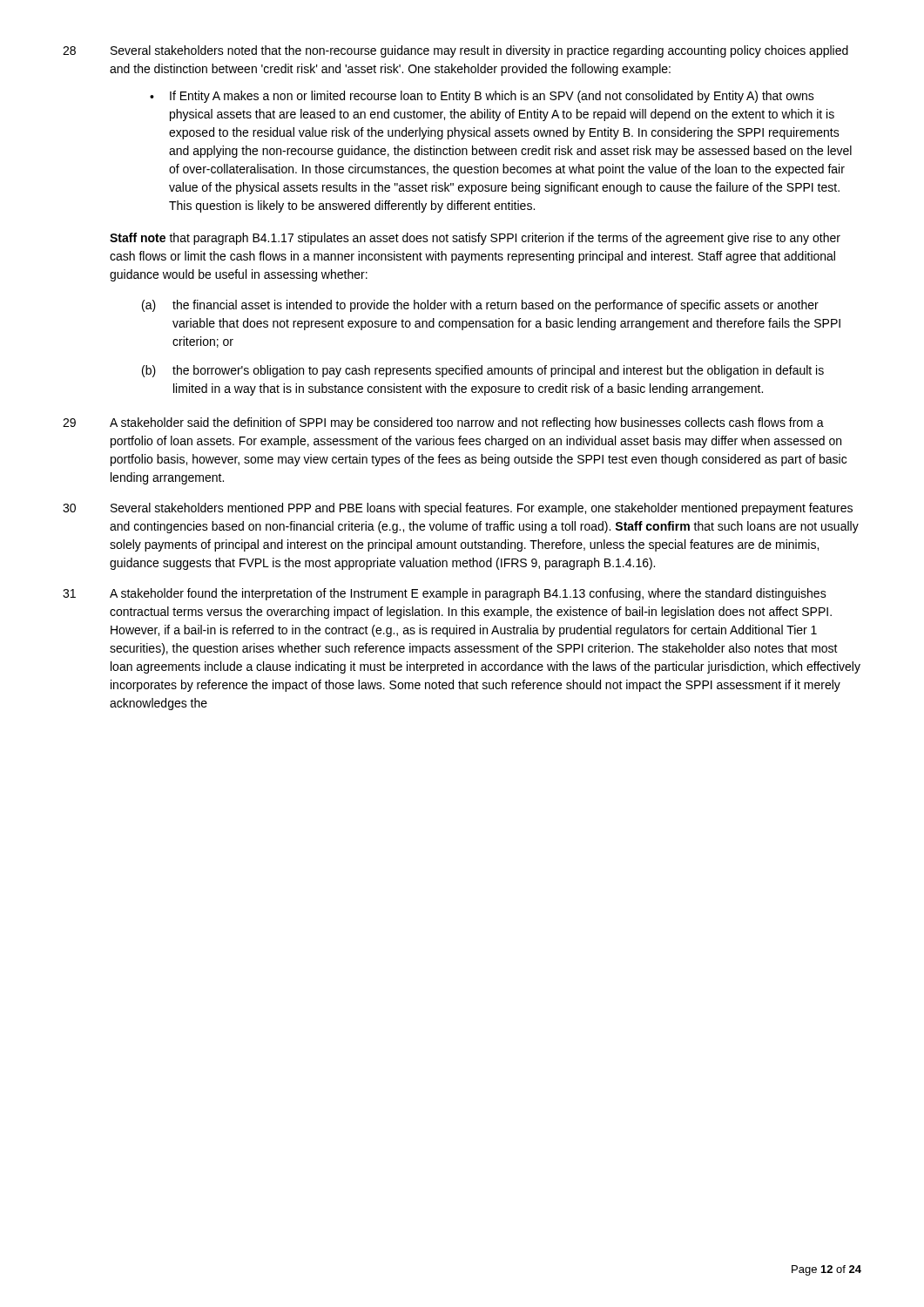The height and width of the screenshot is (1307, 924).
Task: Click the passage that begins "29 A stakeholder said the"
Action: click(x=462, y=451)
